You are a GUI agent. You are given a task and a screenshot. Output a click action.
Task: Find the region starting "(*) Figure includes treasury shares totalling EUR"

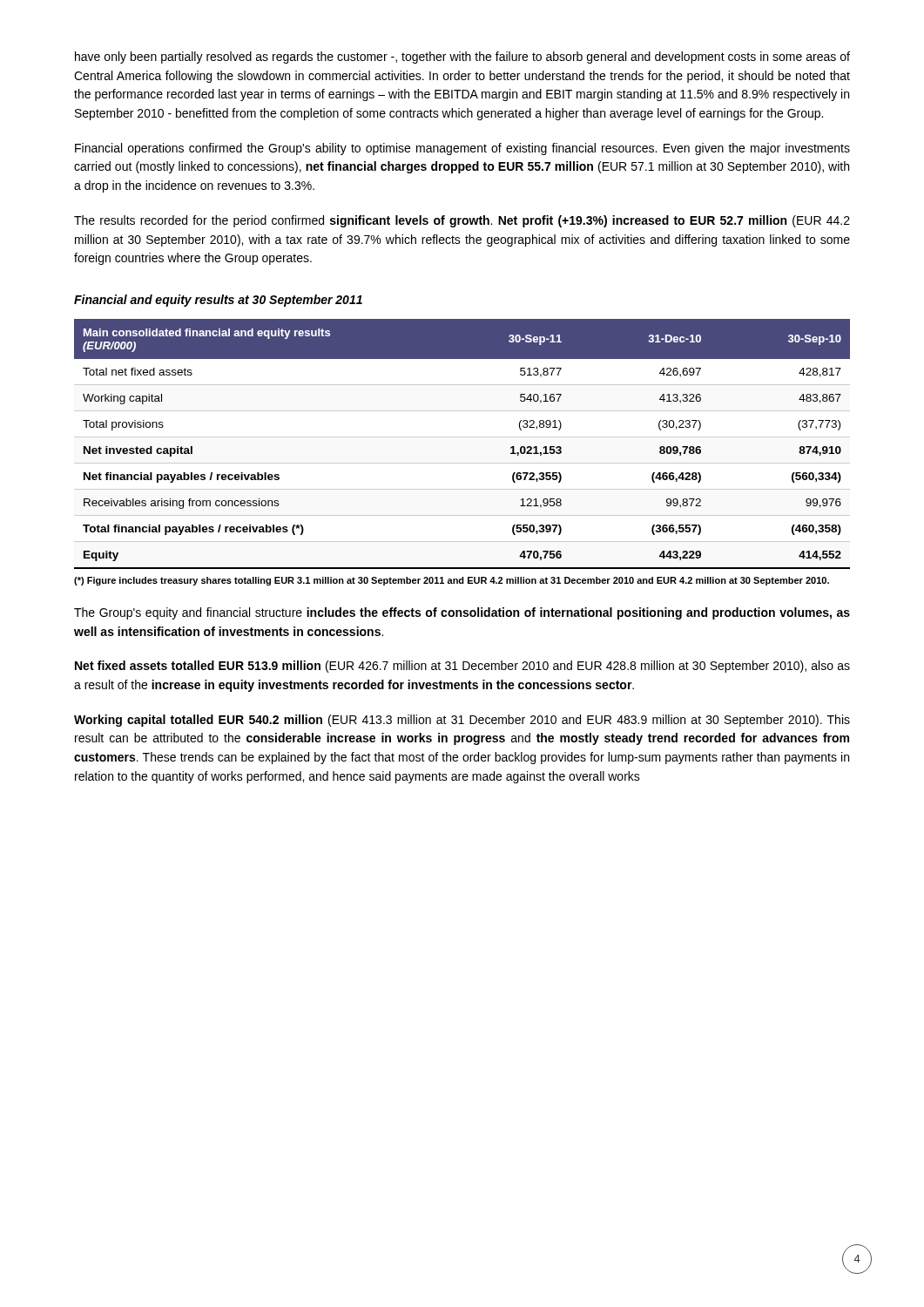coord(452,580)
